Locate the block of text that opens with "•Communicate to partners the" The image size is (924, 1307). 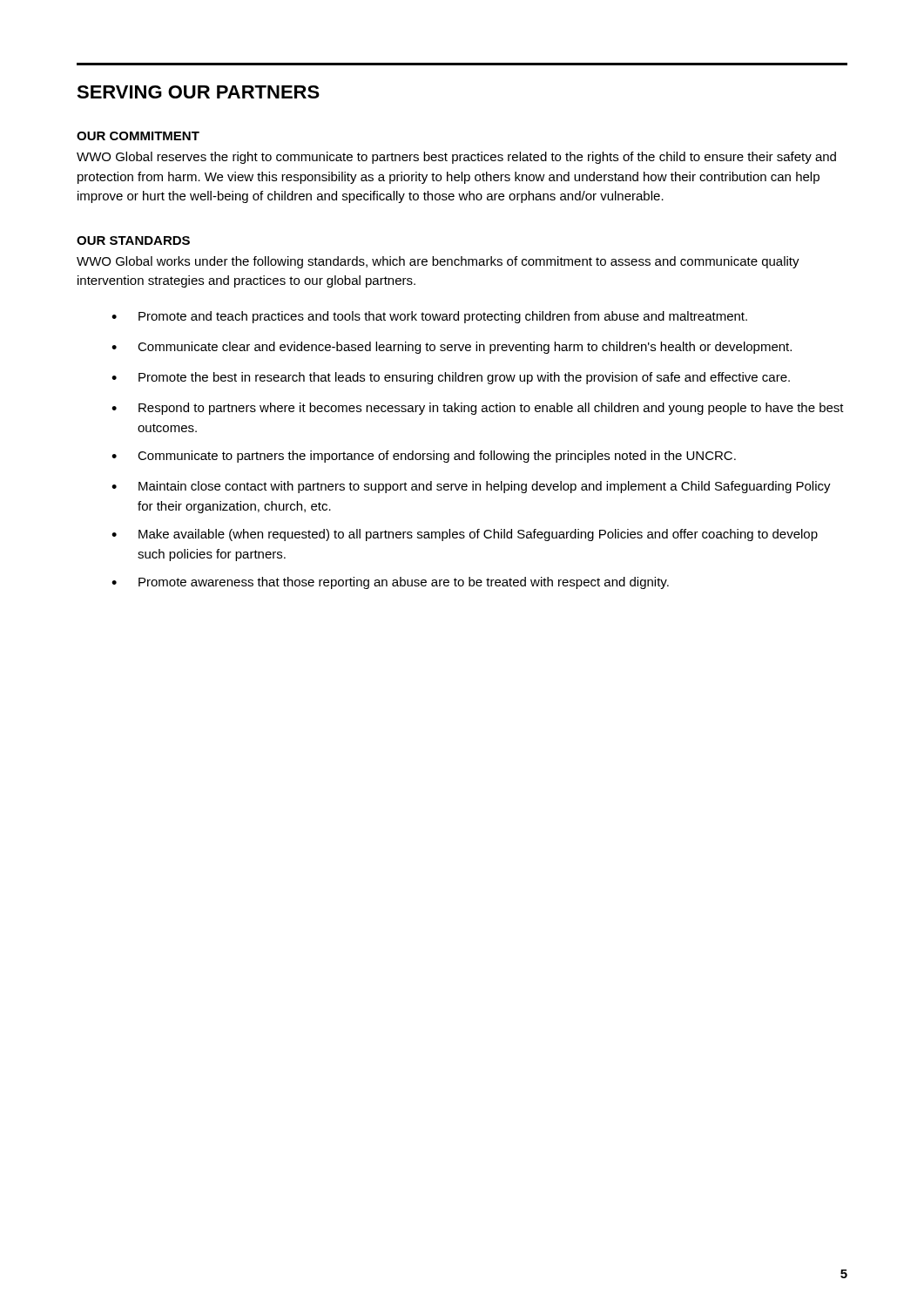click(x=424, y=457)
